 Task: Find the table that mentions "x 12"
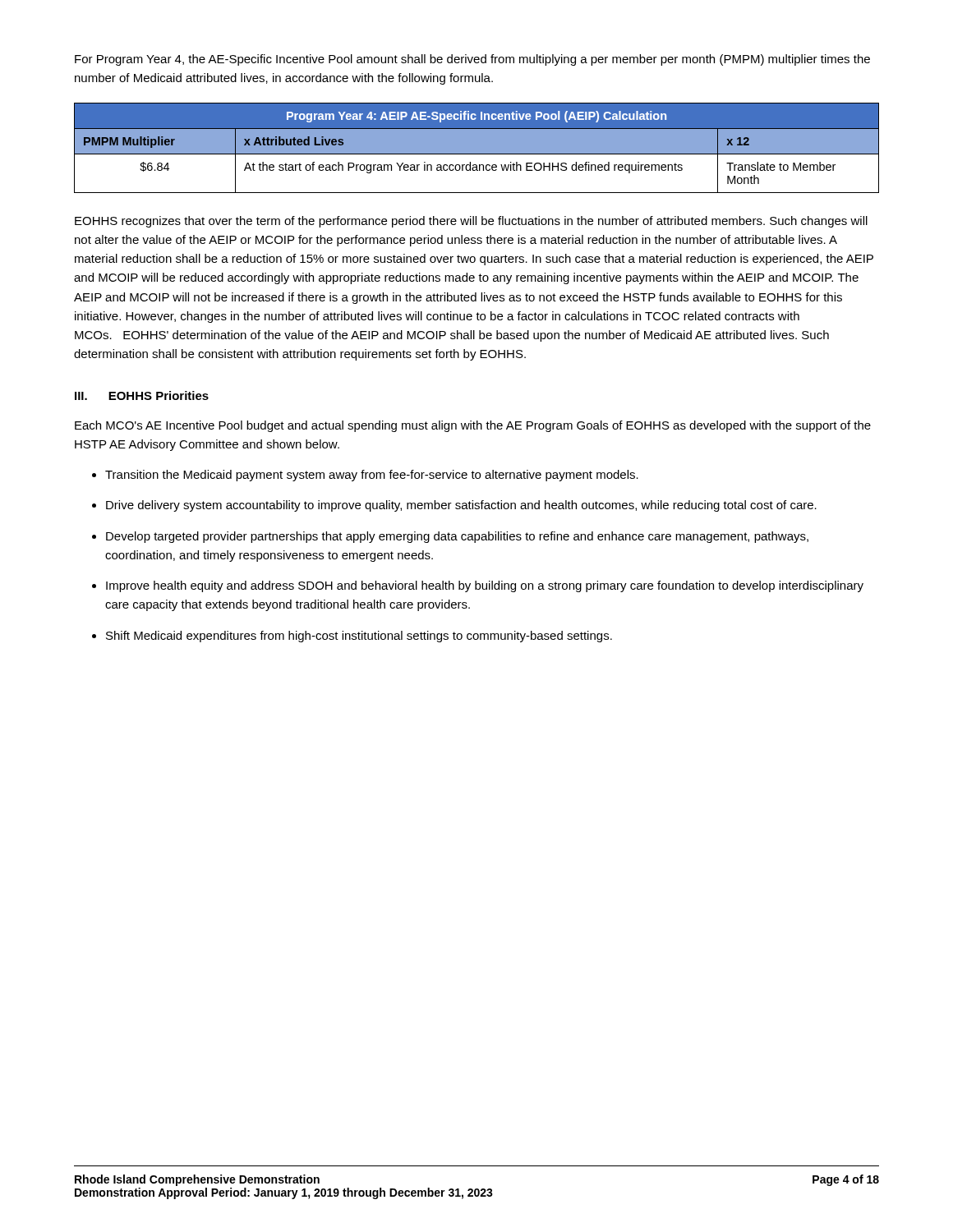point(476,147)
